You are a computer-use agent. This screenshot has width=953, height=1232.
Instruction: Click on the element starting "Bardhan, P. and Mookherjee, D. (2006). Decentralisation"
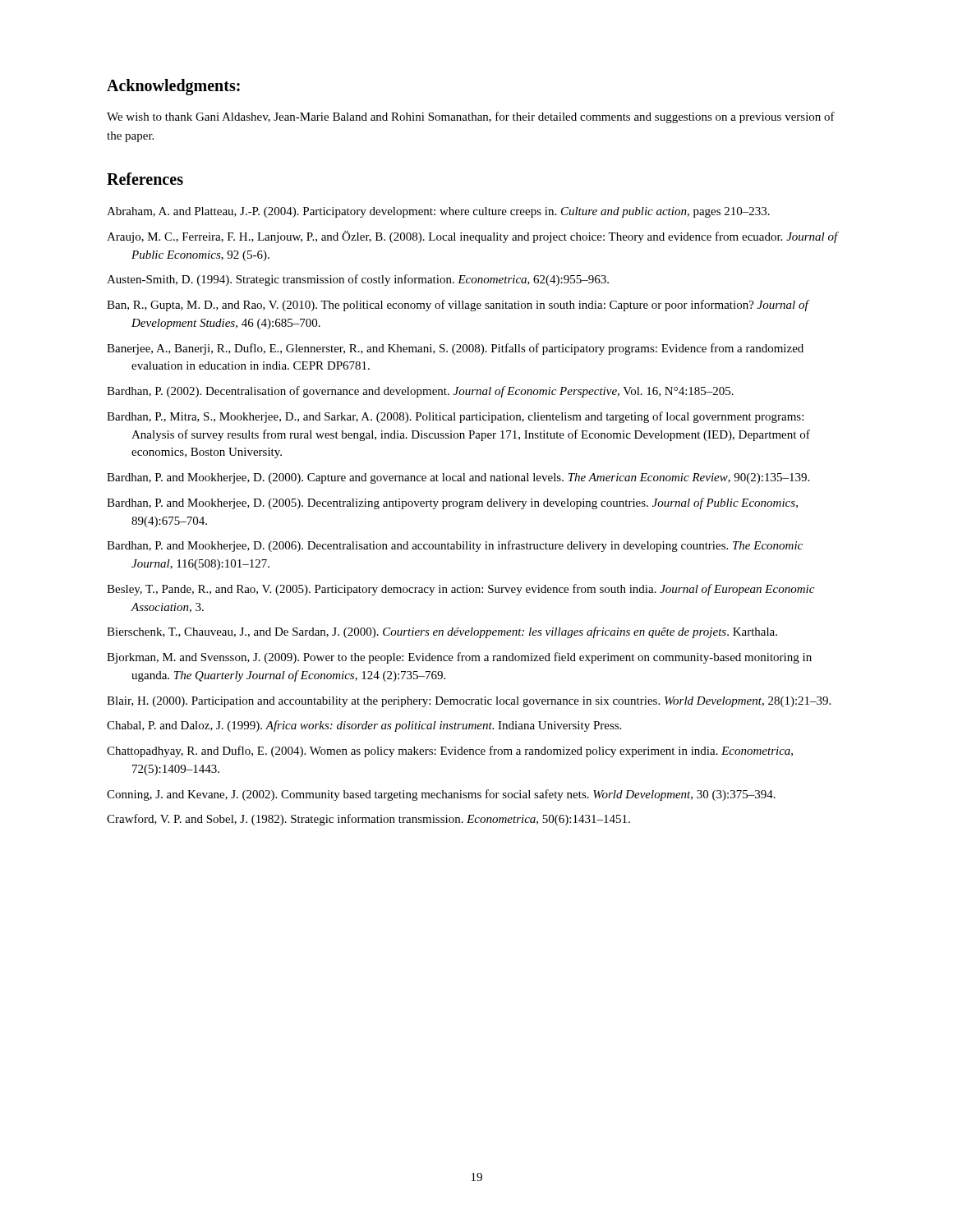click(455, 555)
